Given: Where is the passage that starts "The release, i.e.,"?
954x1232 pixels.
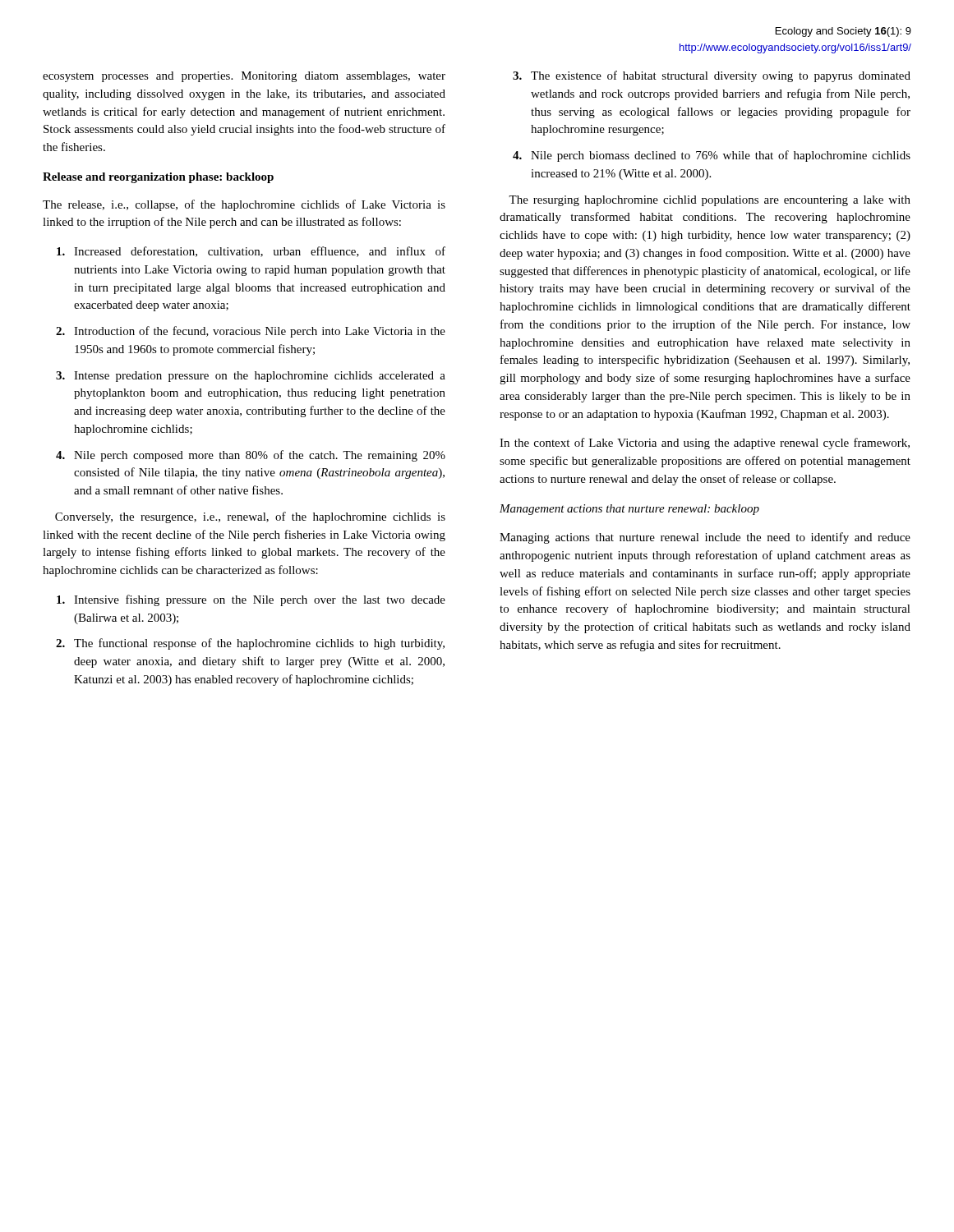Looking at the screenshot, I should click(x=244, y=213).
